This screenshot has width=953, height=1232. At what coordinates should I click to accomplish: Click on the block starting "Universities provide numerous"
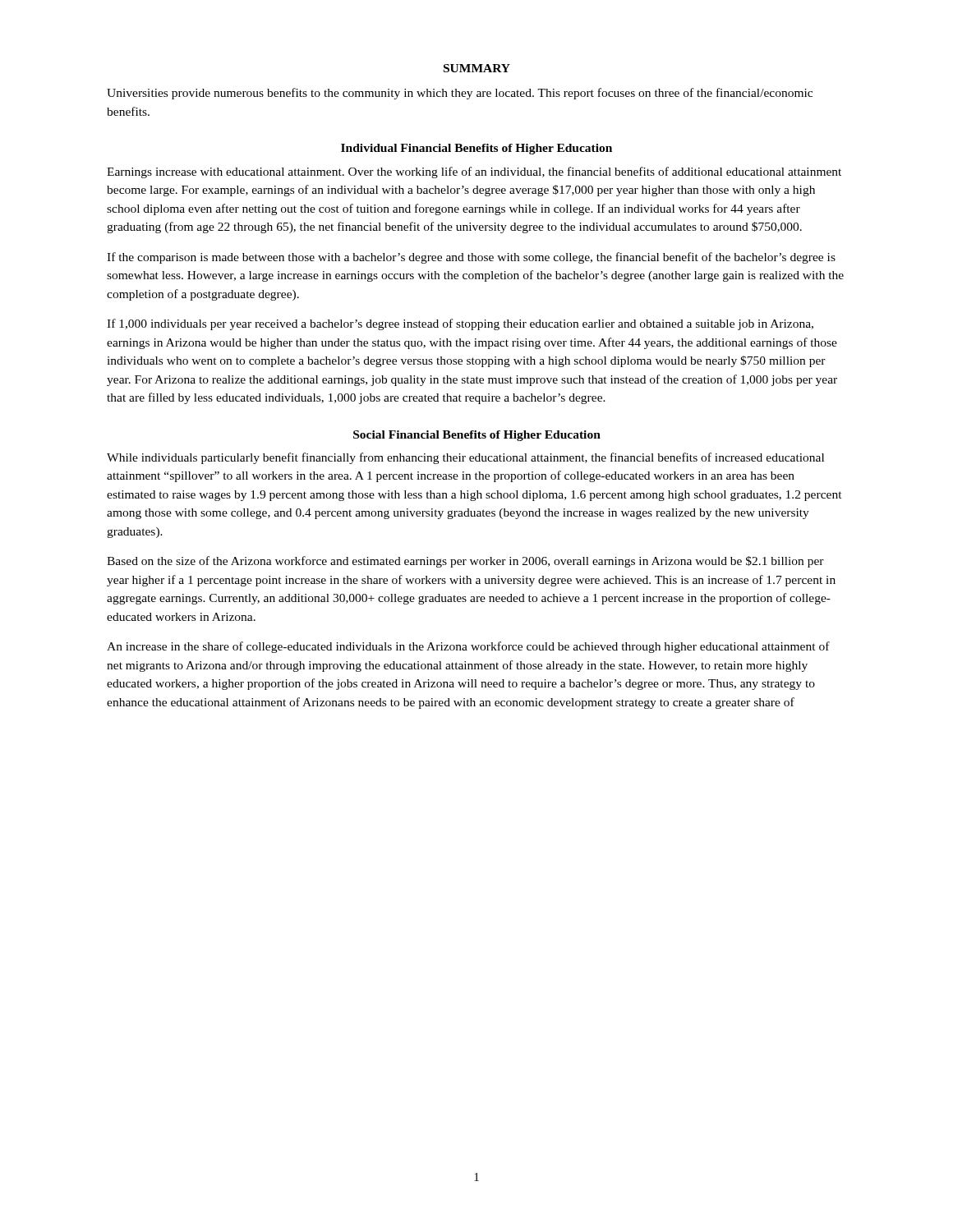[460, 102]
